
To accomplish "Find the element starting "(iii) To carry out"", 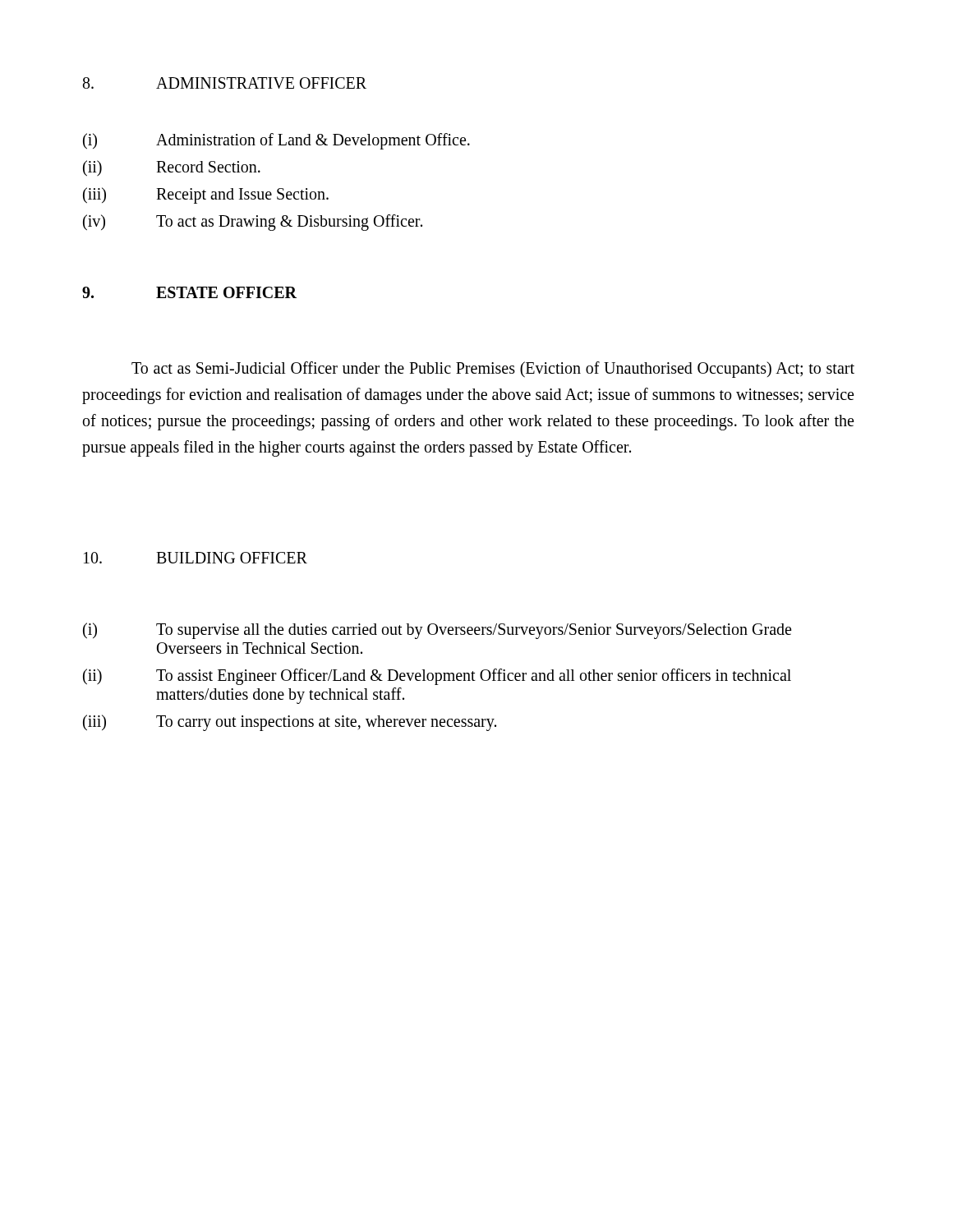I will pyautogui.click(x=468, y=722).
